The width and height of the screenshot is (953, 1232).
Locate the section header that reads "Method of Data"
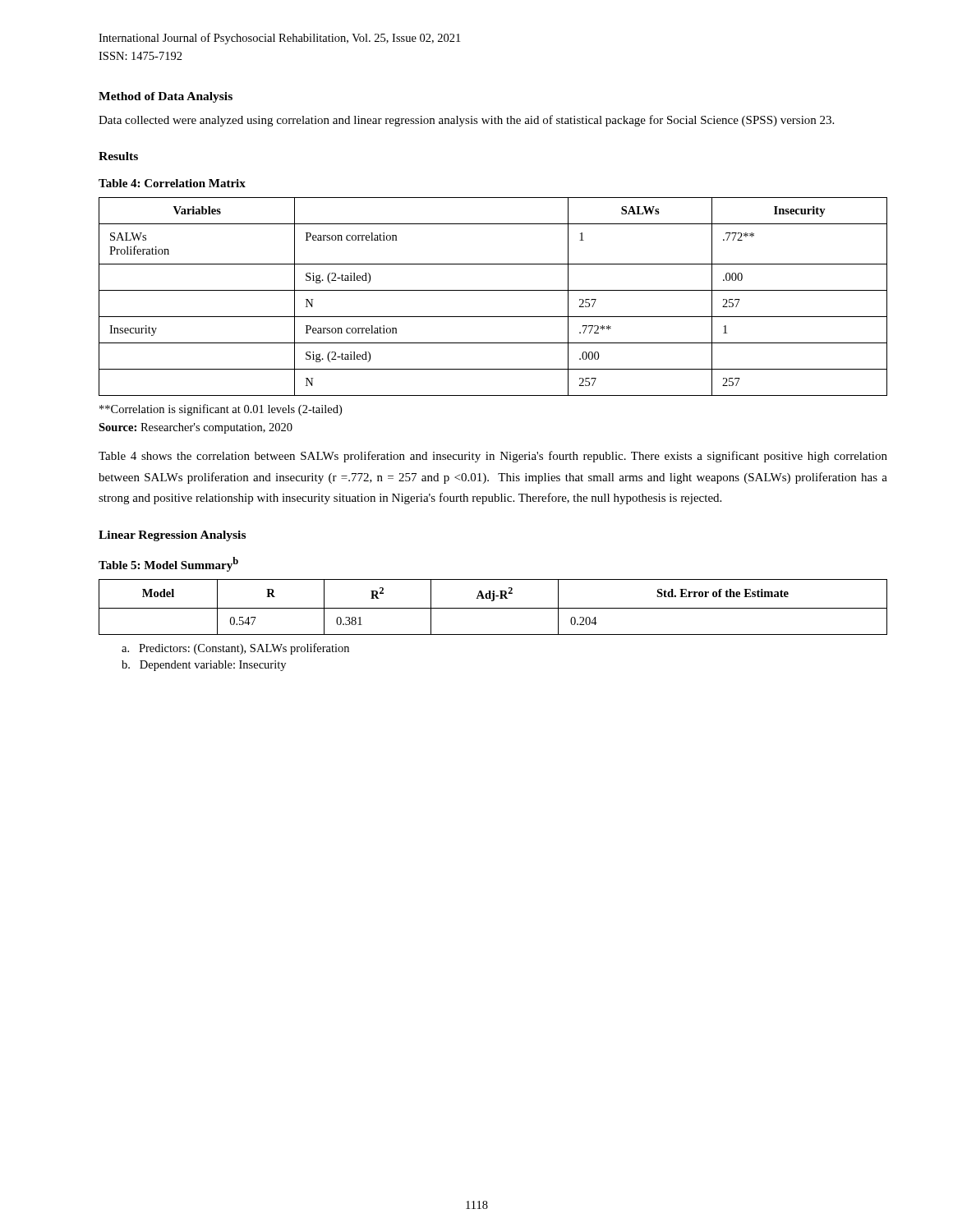click(x=166, y=95)
